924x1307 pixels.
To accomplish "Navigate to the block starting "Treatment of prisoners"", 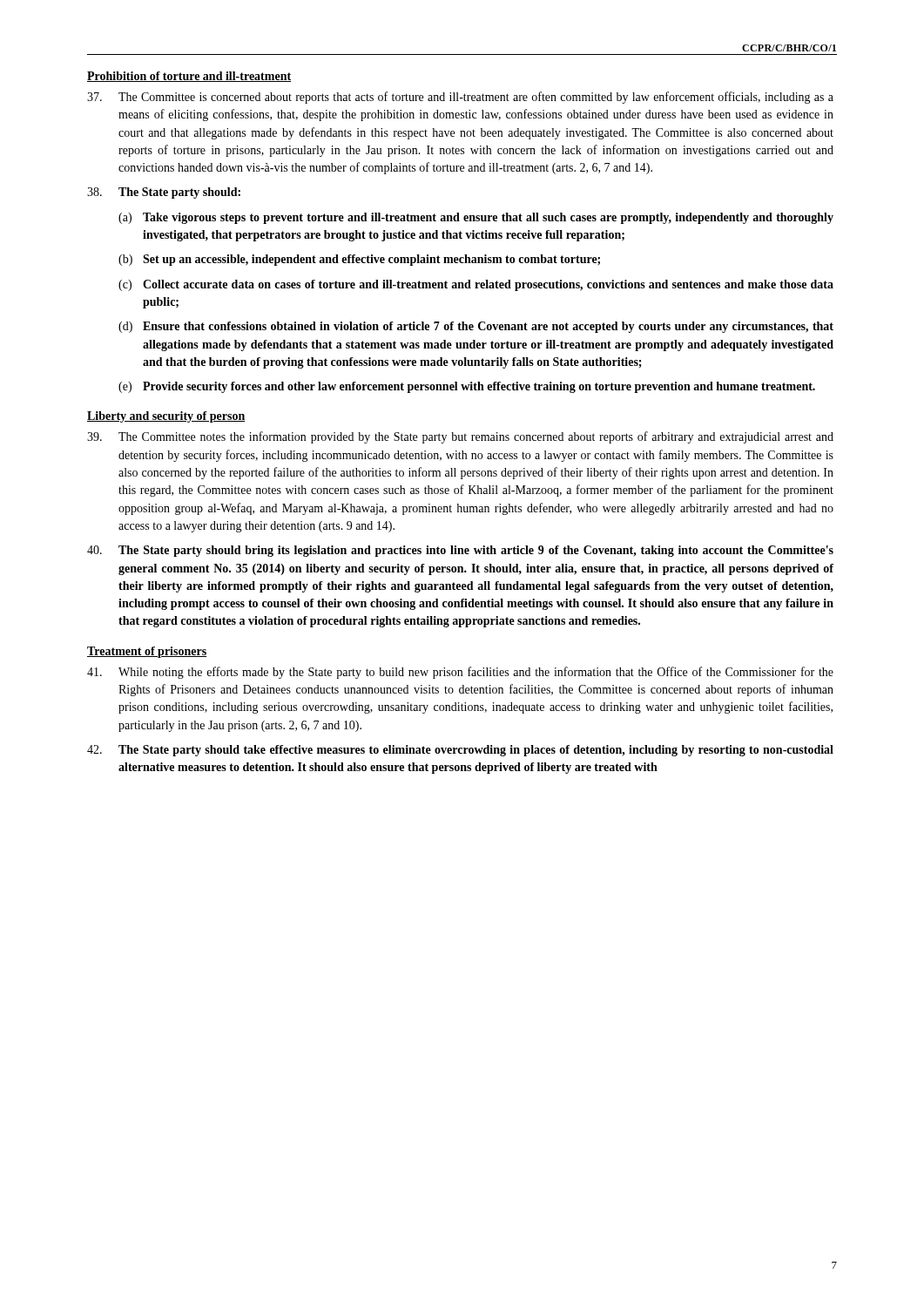I will pyautogui.click(x=147, y=651).
